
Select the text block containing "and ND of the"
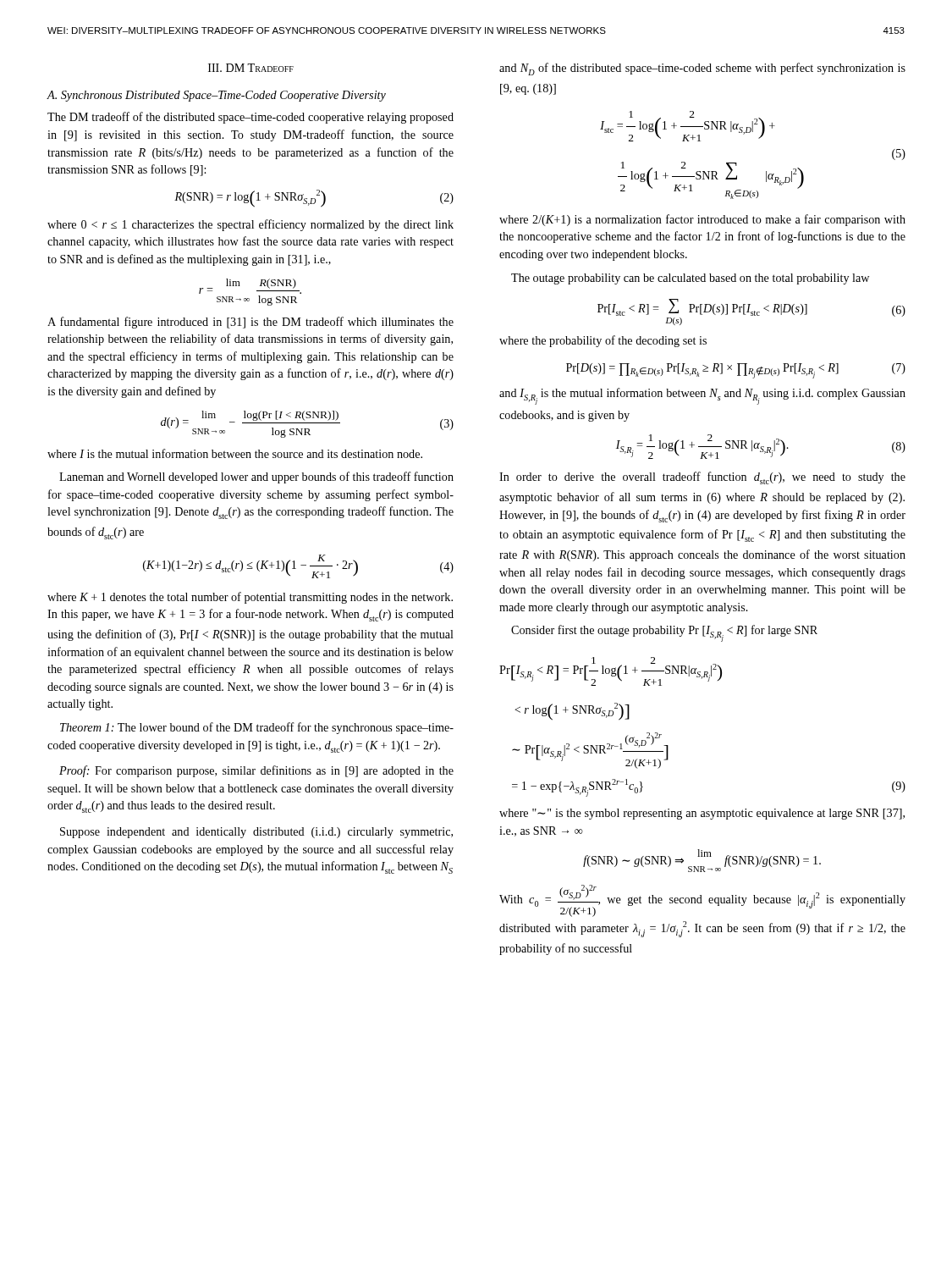pos(702,78)
